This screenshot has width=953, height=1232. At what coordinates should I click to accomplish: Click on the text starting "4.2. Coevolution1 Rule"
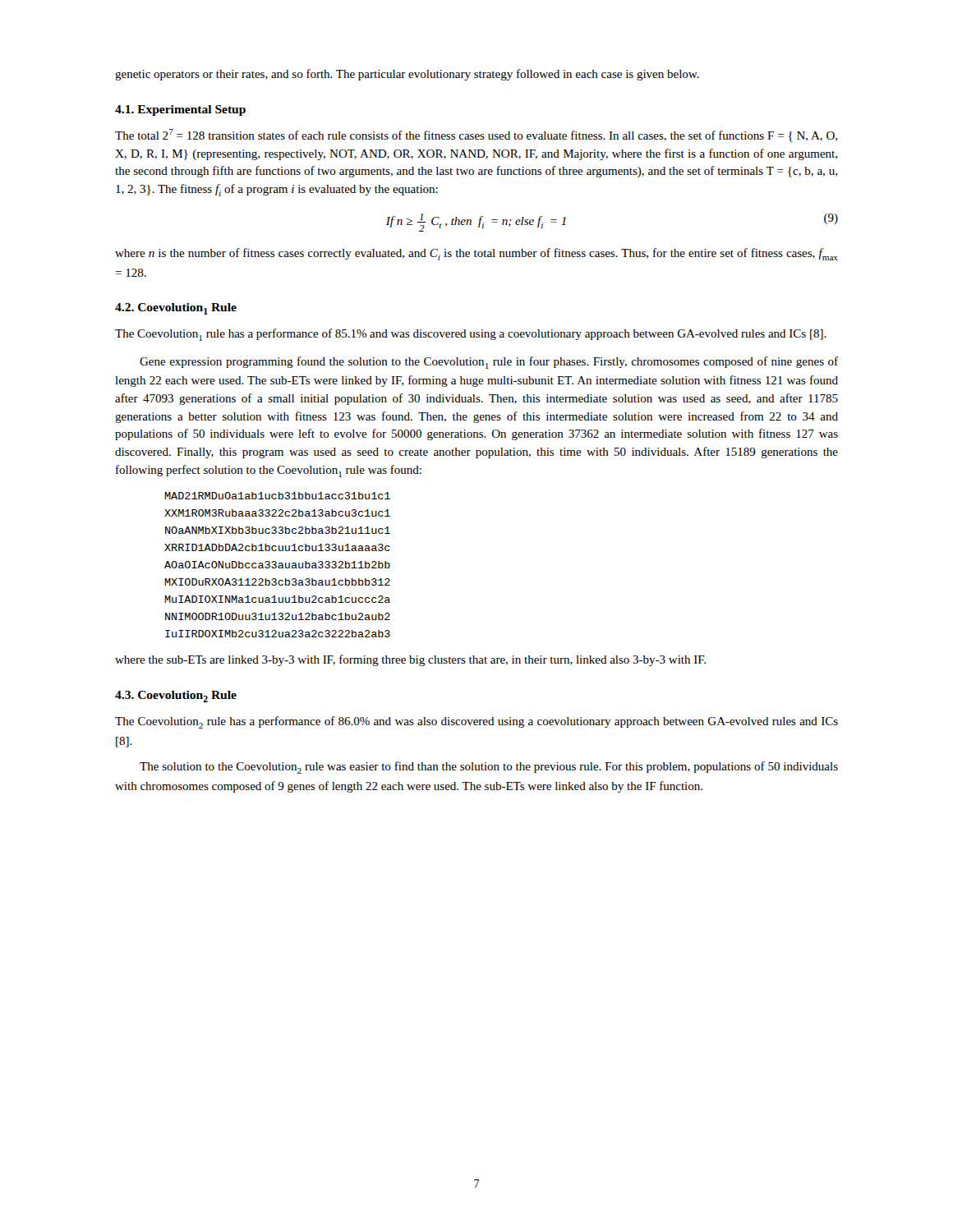[176, 309]
